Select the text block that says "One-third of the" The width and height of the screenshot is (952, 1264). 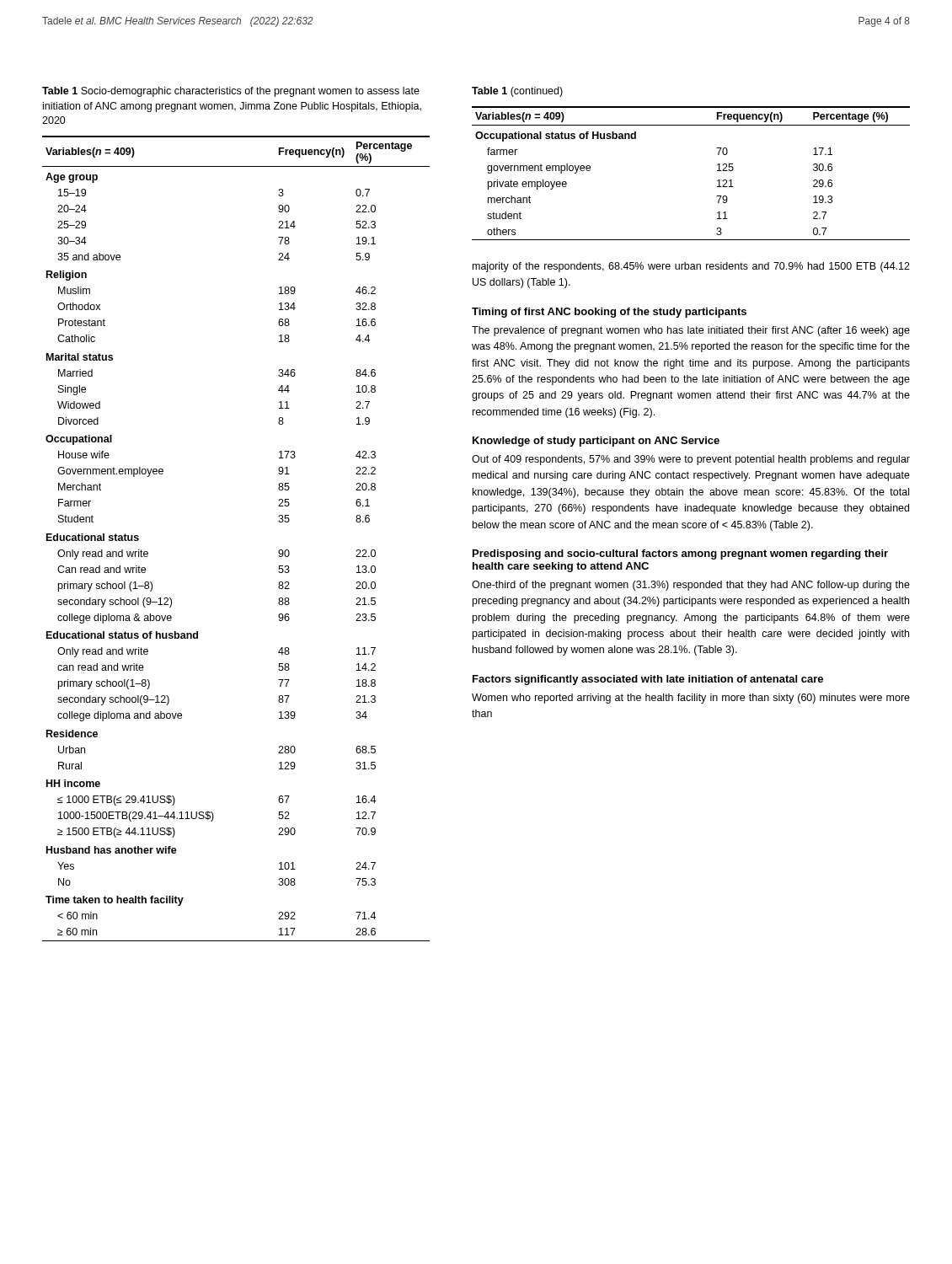pyautogui.click(x=691, y=617)
